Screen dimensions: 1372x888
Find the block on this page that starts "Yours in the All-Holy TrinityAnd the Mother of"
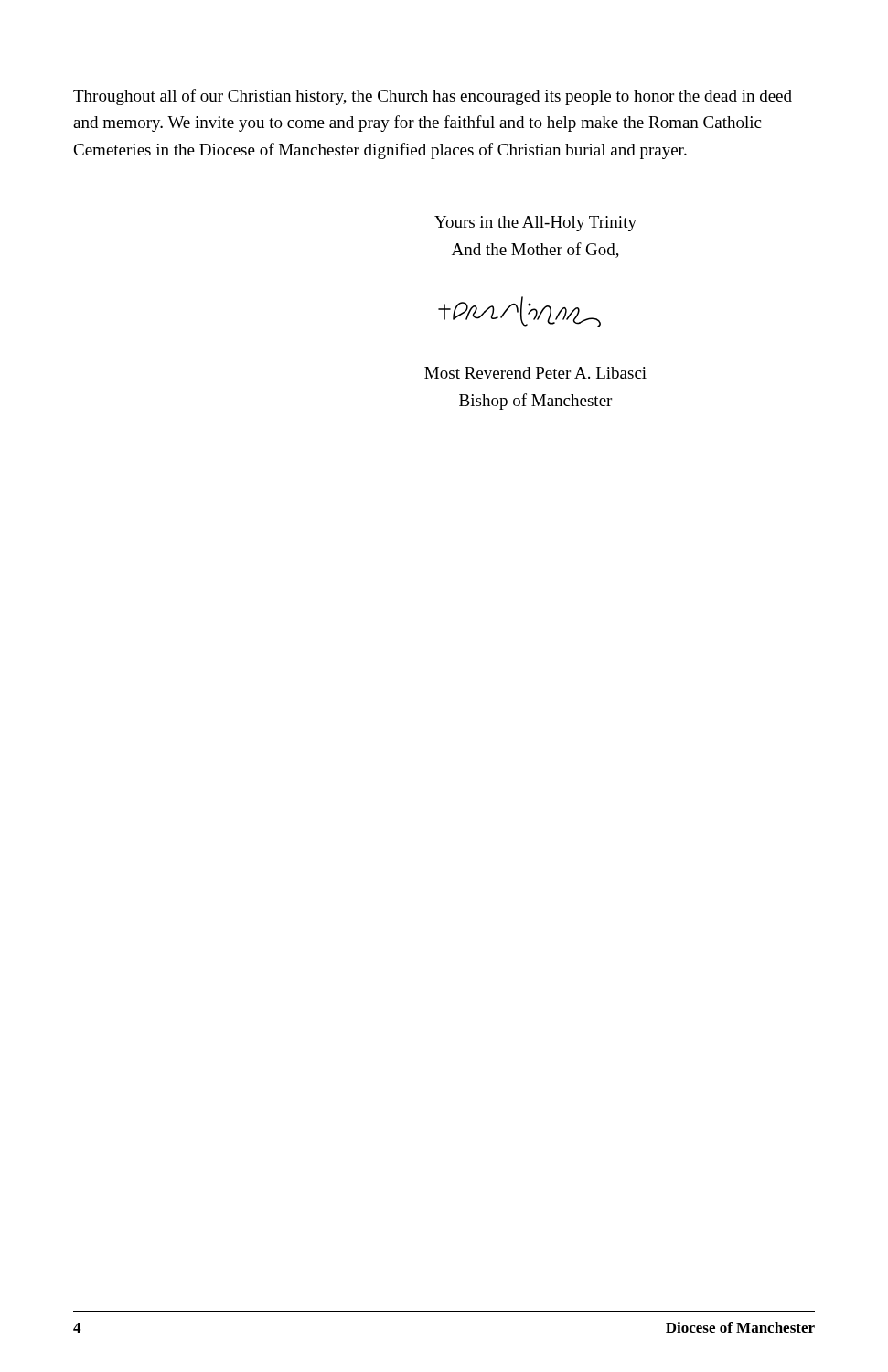point(535,236)
